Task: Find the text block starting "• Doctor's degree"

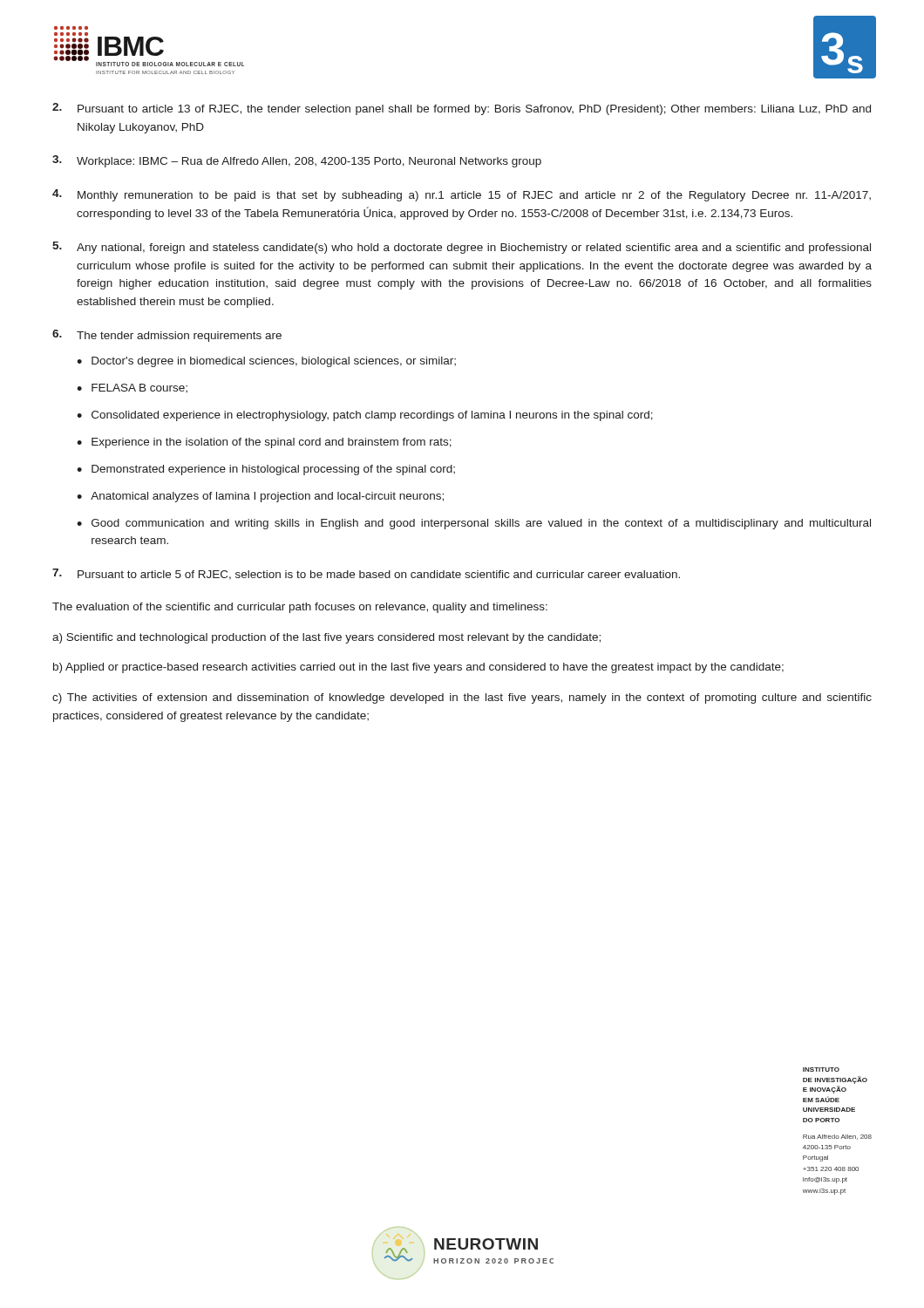Action: point(267,363)
